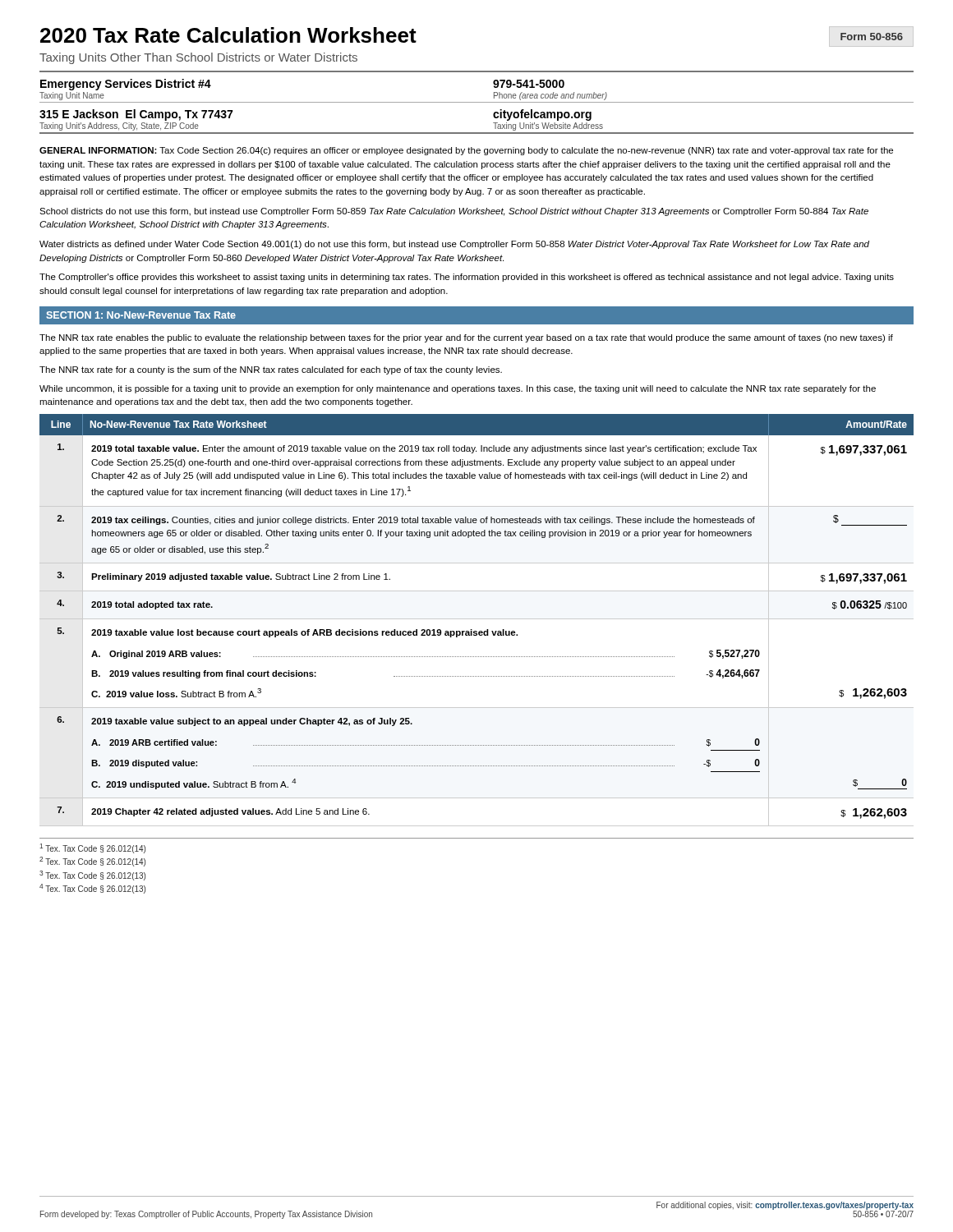953x1232 pixels.
Task: Click on the section header with the text "SECTION 1: No-New-Revenue Tax Rate"
Action: 141,315
